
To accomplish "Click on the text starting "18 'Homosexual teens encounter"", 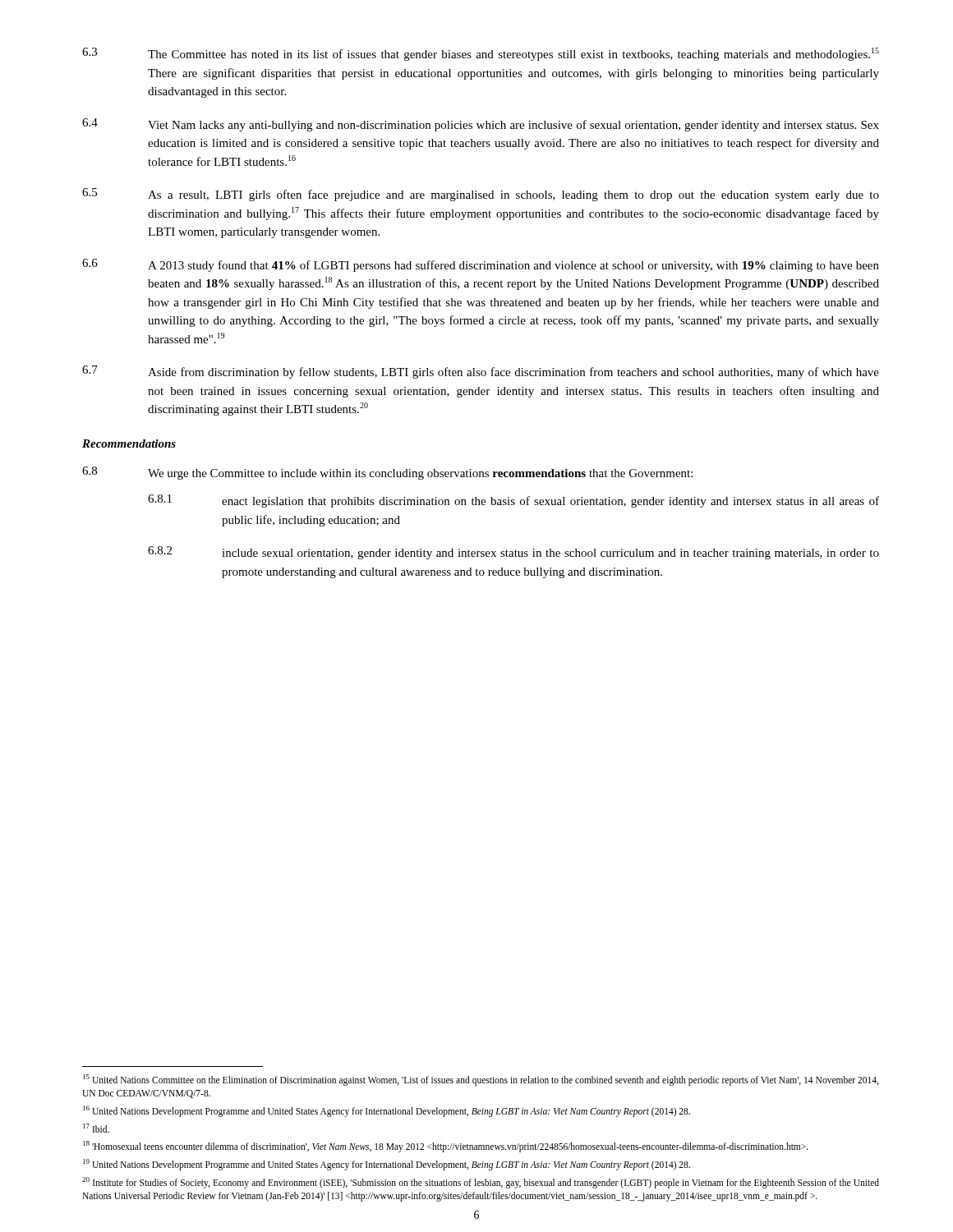I will 445,1146.
